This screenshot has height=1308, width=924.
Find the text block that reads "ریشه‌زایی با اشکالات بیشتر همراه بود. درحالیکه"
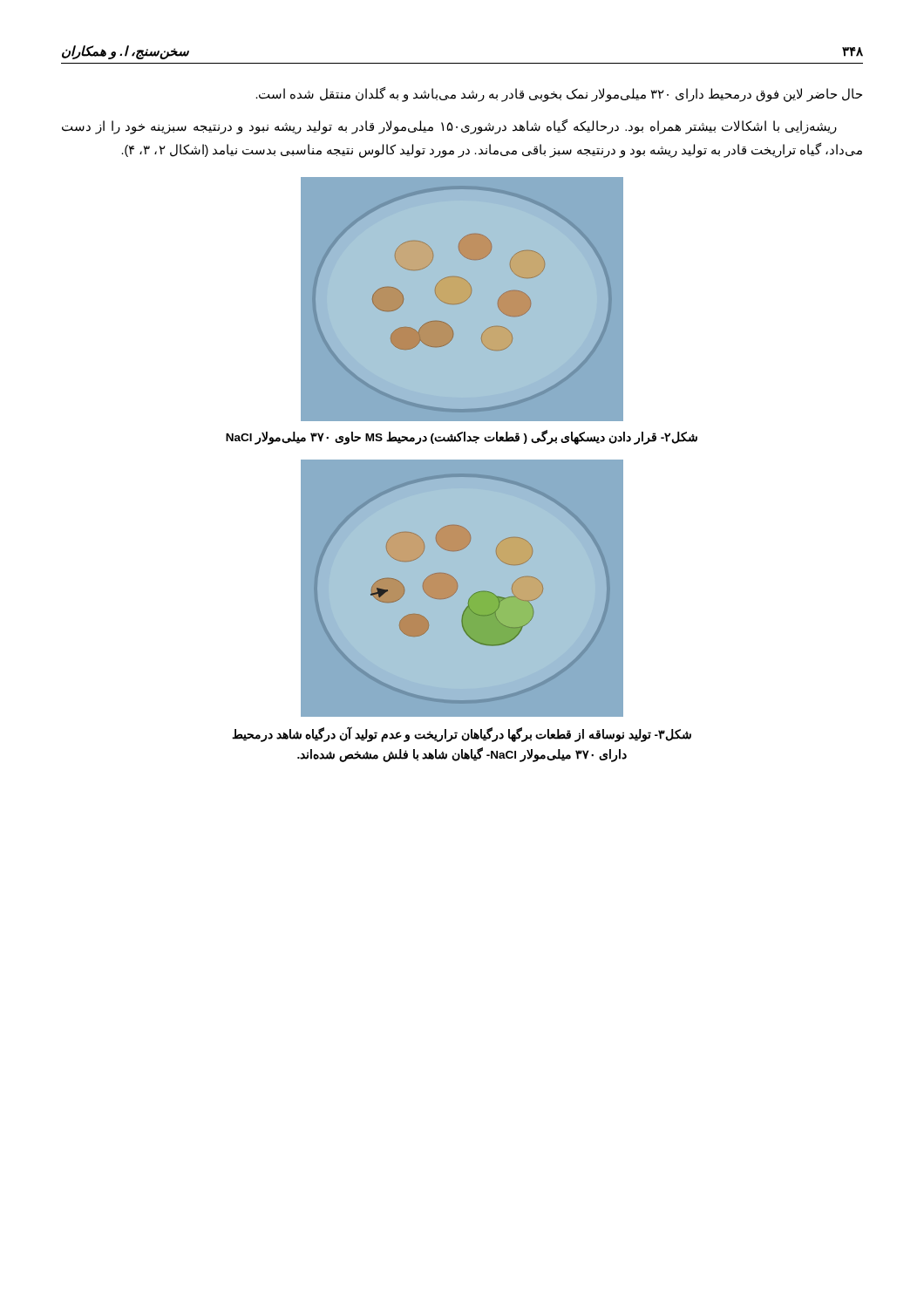tap(462, 138)
